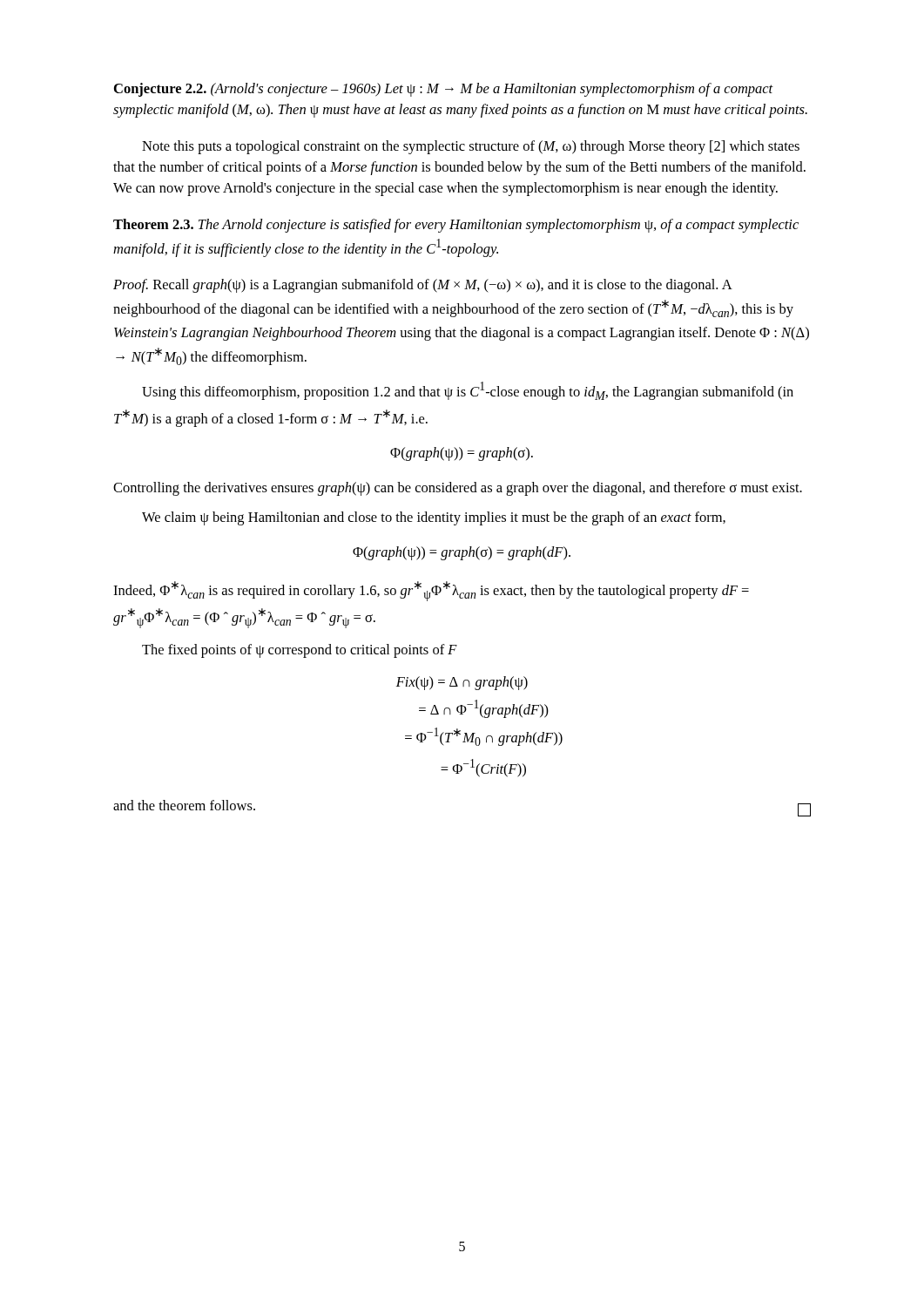Find the block starting "Indeed, Φ∗λcan is as required in"
Screen dimensions: 1307x924
tap(462, 604)
